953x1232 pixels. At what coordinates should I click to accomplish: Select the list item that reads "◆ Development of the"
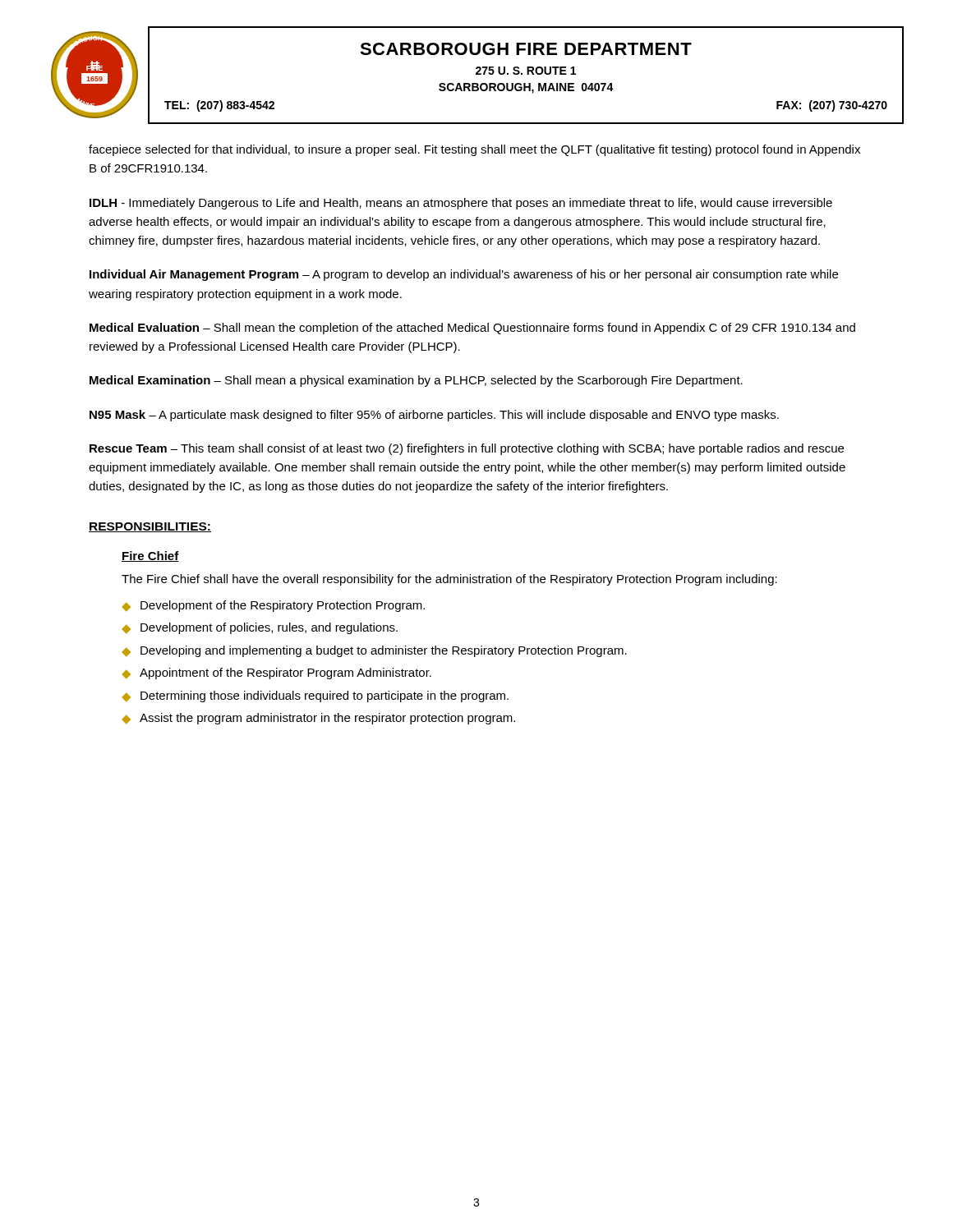click(274, 606)
